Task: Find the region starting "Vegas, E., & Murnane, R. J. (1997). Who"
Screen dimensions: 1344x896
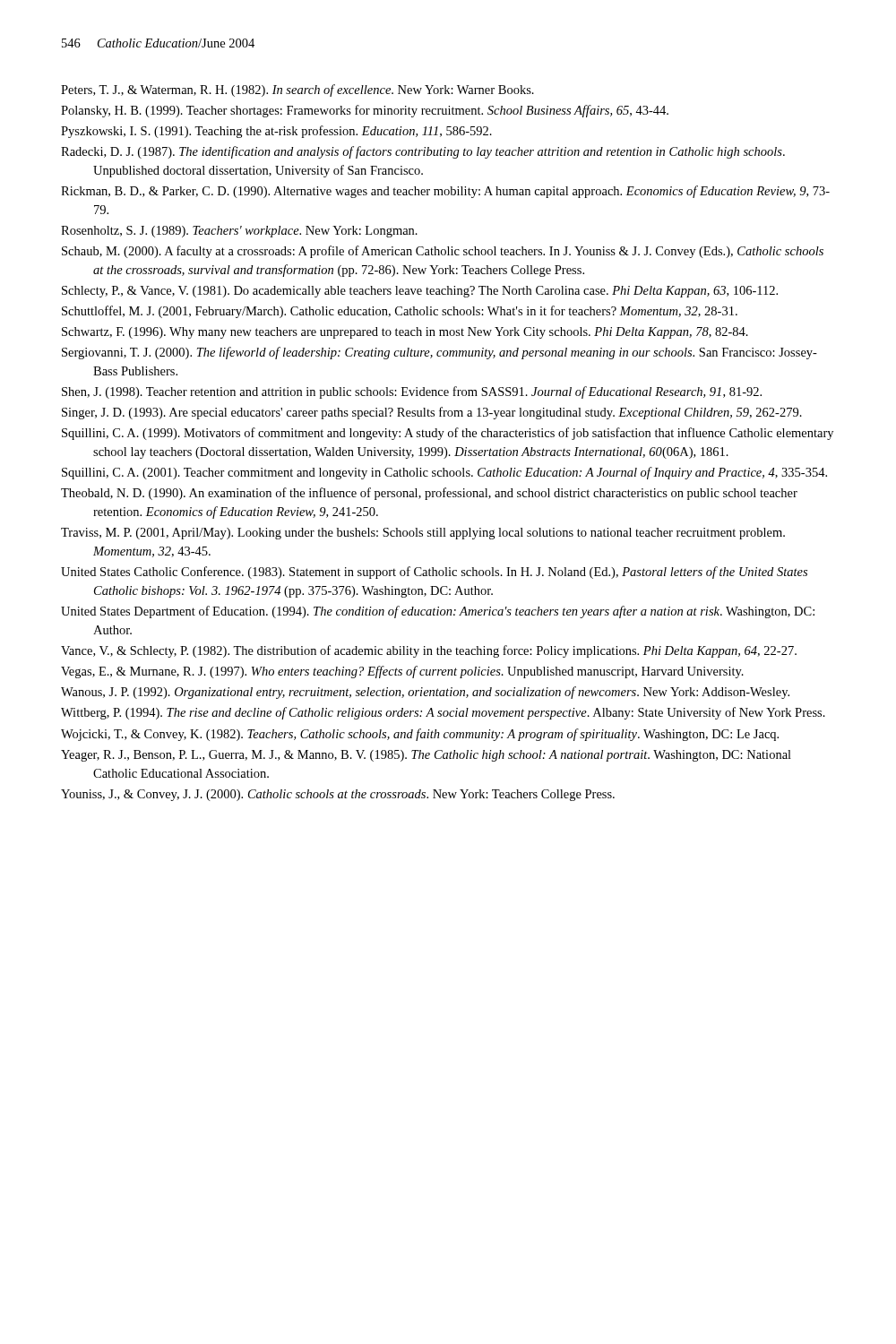Action: (403, 672)
